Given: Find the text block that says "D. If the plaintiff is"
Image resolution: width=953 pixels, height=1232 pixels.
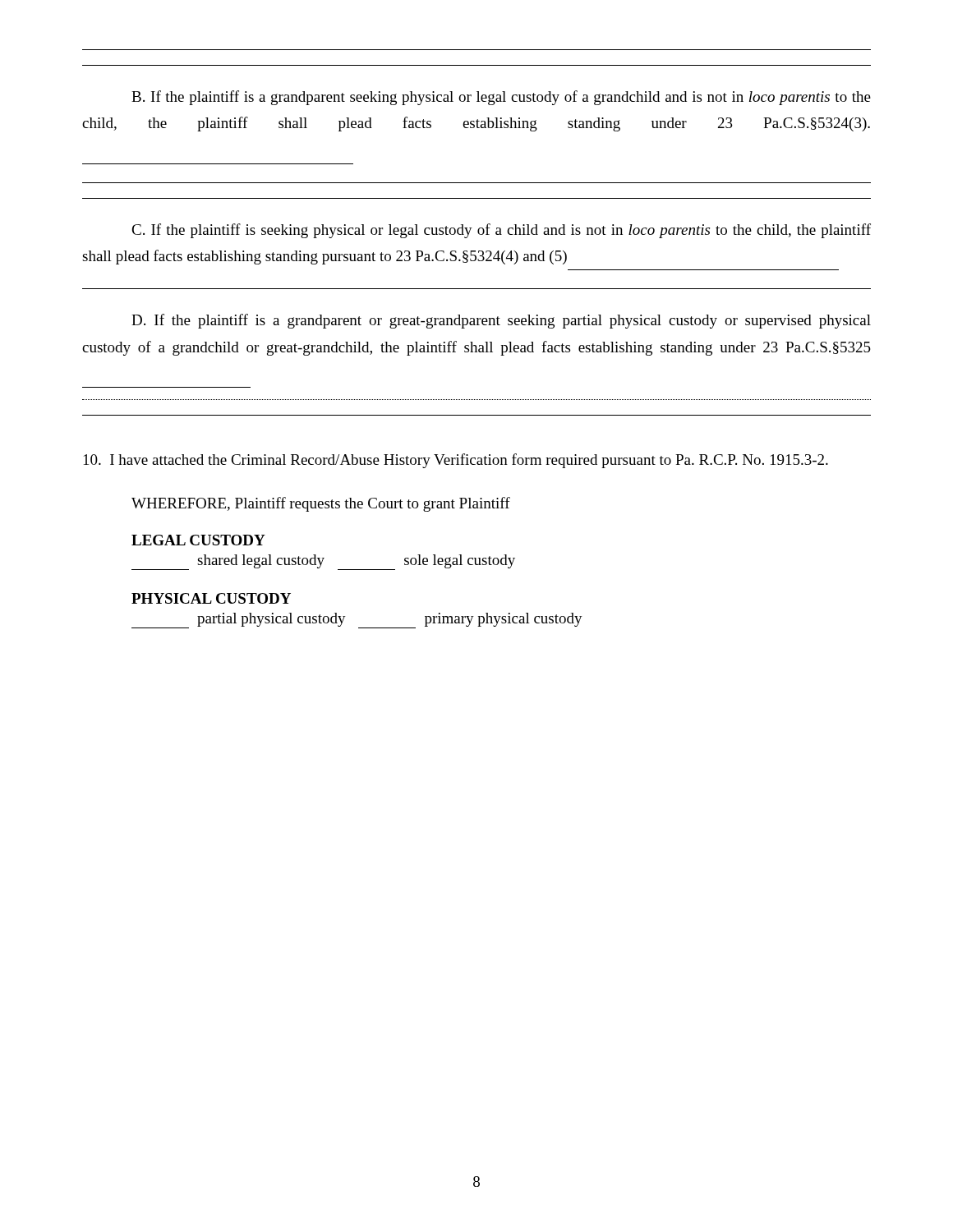Looking at the screenshot, I should tap(476, 348).
